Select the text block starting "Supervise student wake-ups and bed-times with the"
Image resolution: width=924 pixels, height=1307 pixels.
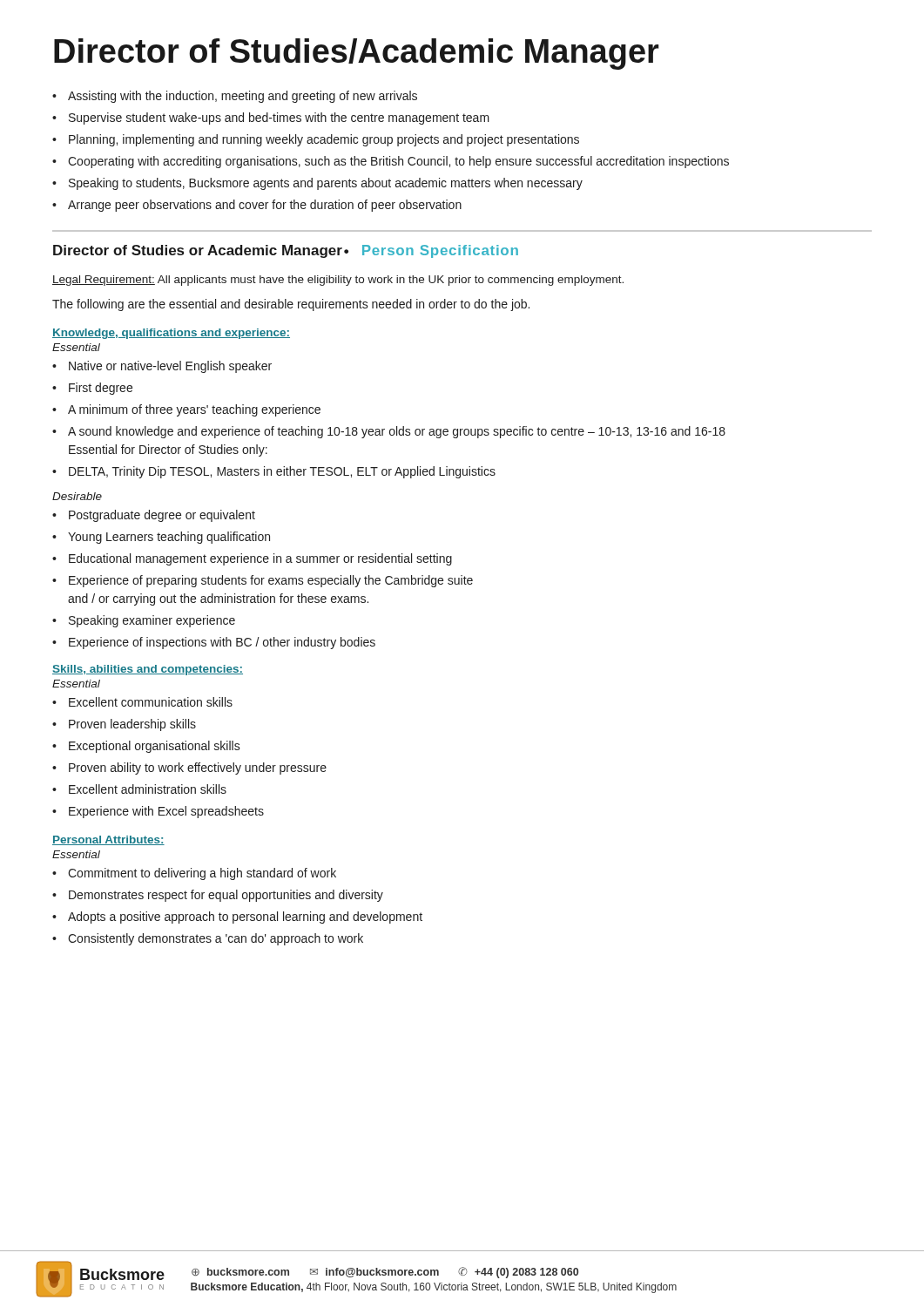coord(279,117)
